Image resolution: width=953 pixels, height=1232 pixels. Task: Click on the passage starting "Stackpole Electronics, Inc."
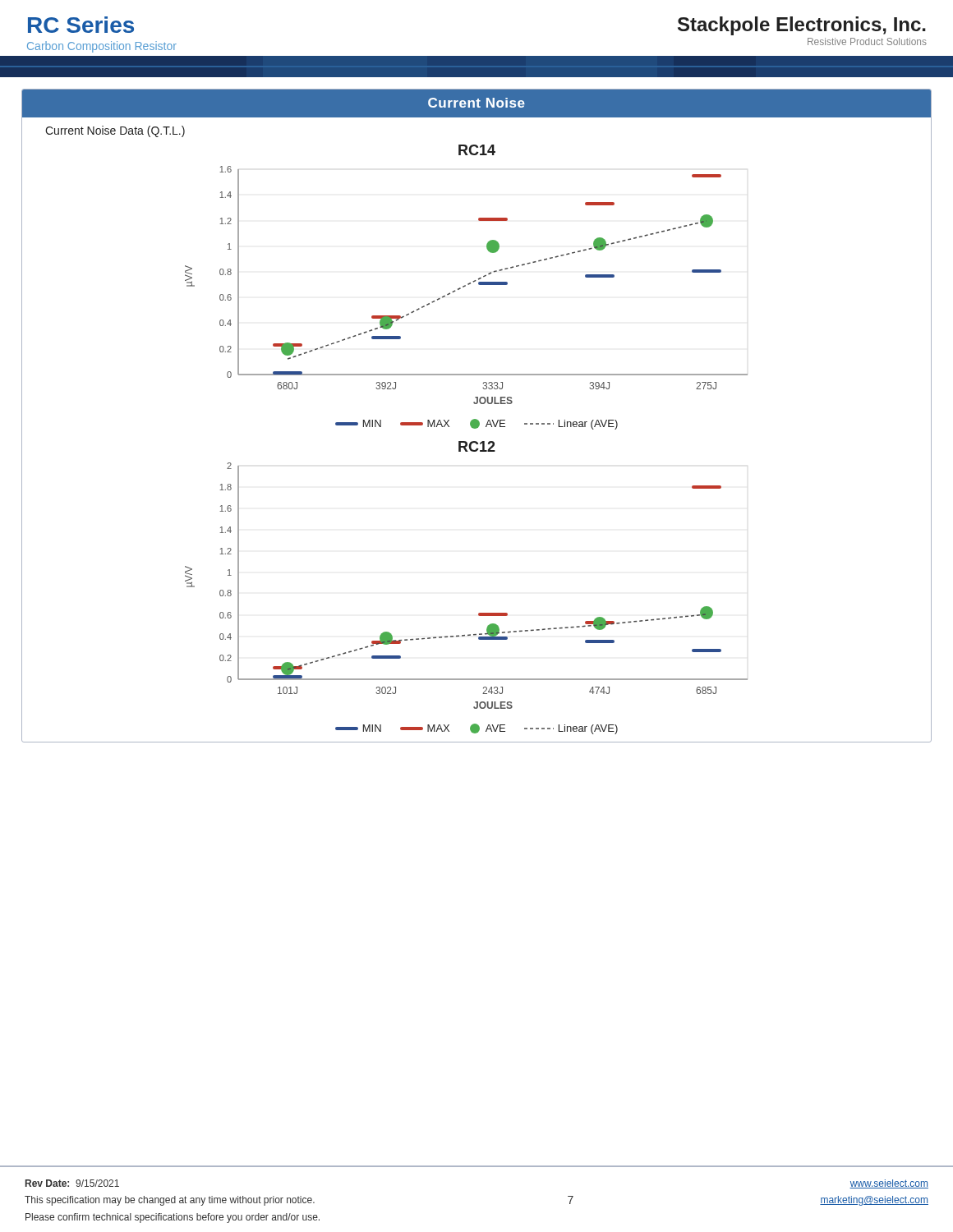tap(802, 24)
